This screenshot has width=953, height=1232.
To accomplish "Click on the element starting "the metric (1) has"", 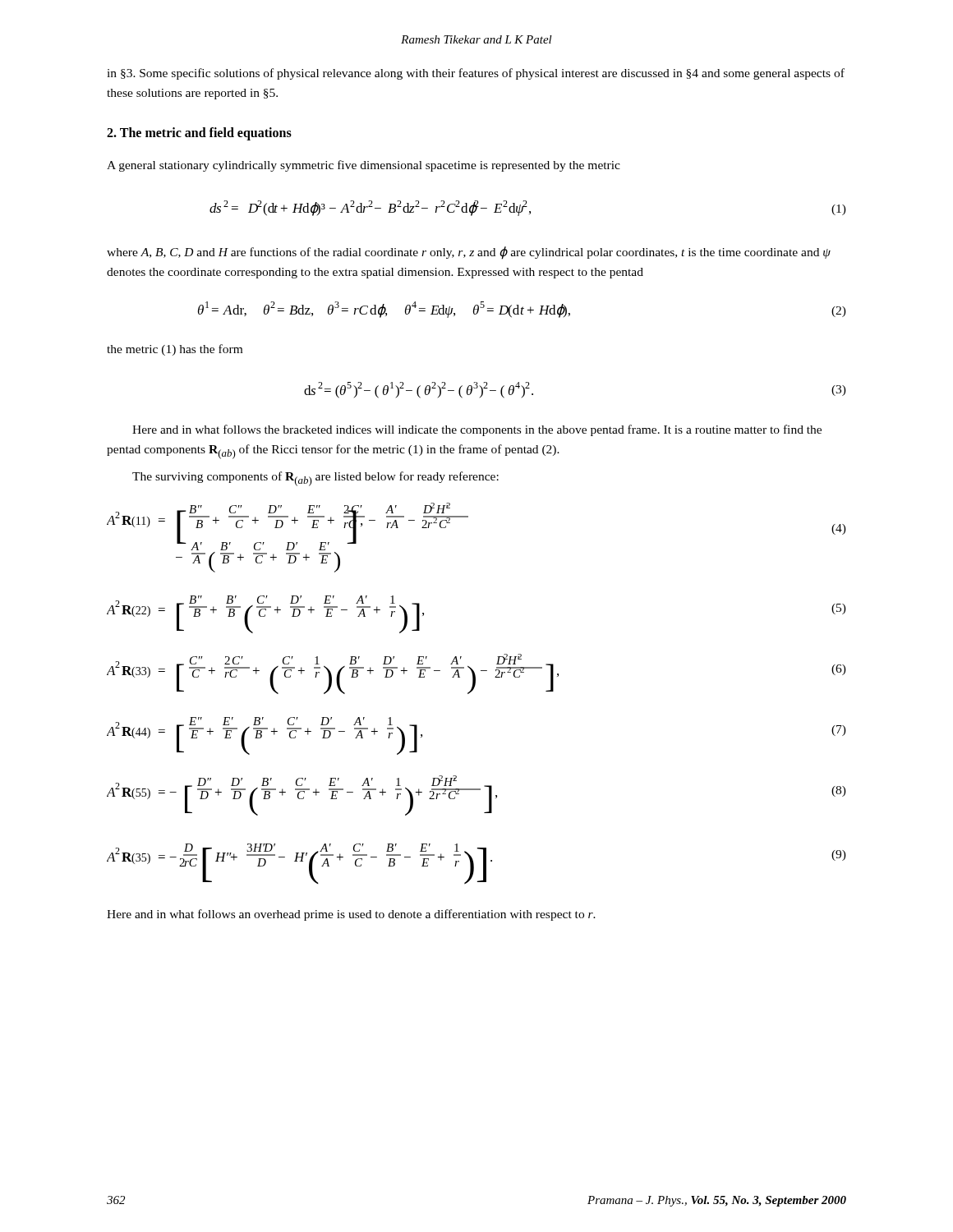I will click(175, 349).
